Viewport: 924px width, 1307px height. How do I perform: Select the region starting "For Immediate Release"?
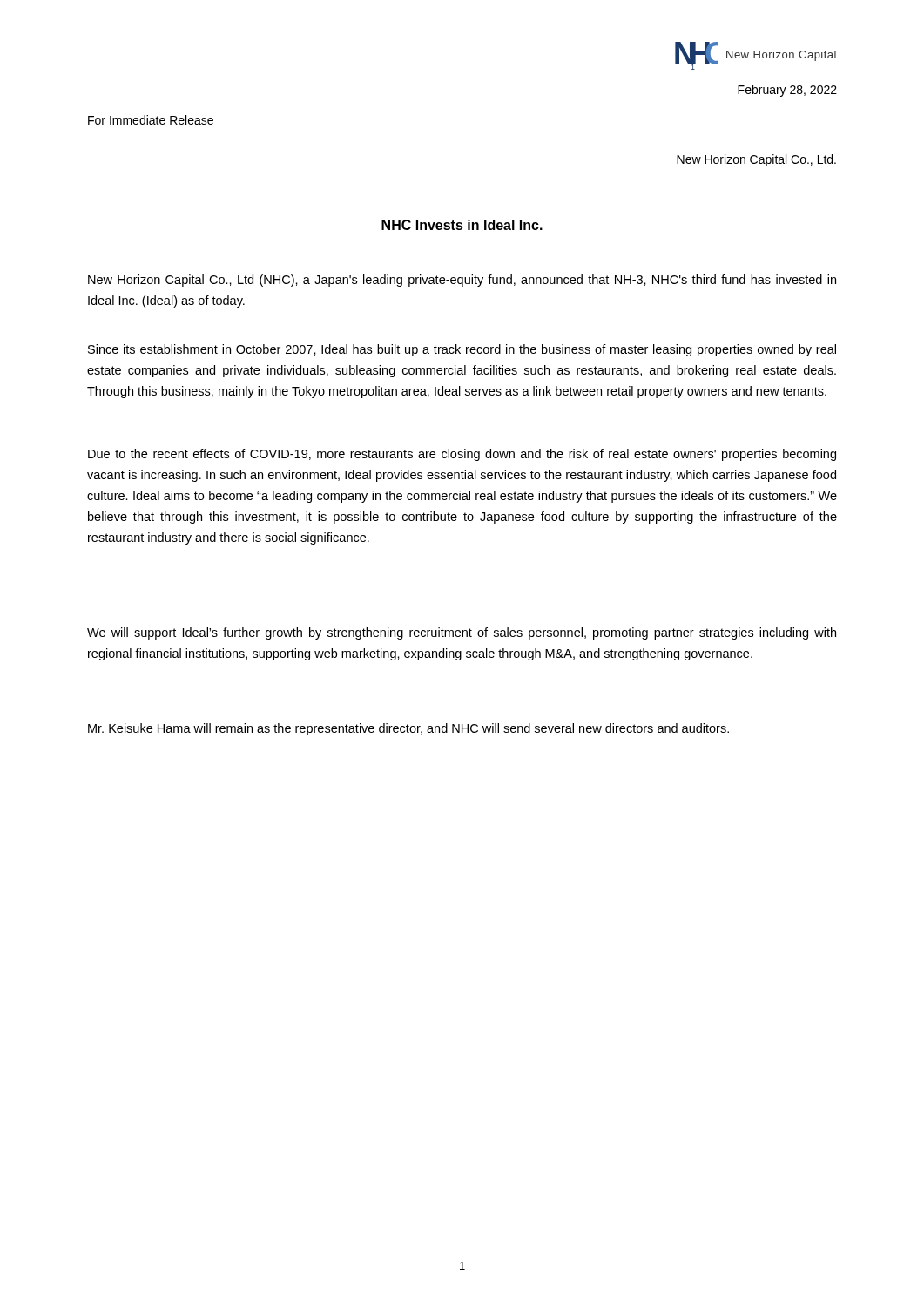[150, 120]
